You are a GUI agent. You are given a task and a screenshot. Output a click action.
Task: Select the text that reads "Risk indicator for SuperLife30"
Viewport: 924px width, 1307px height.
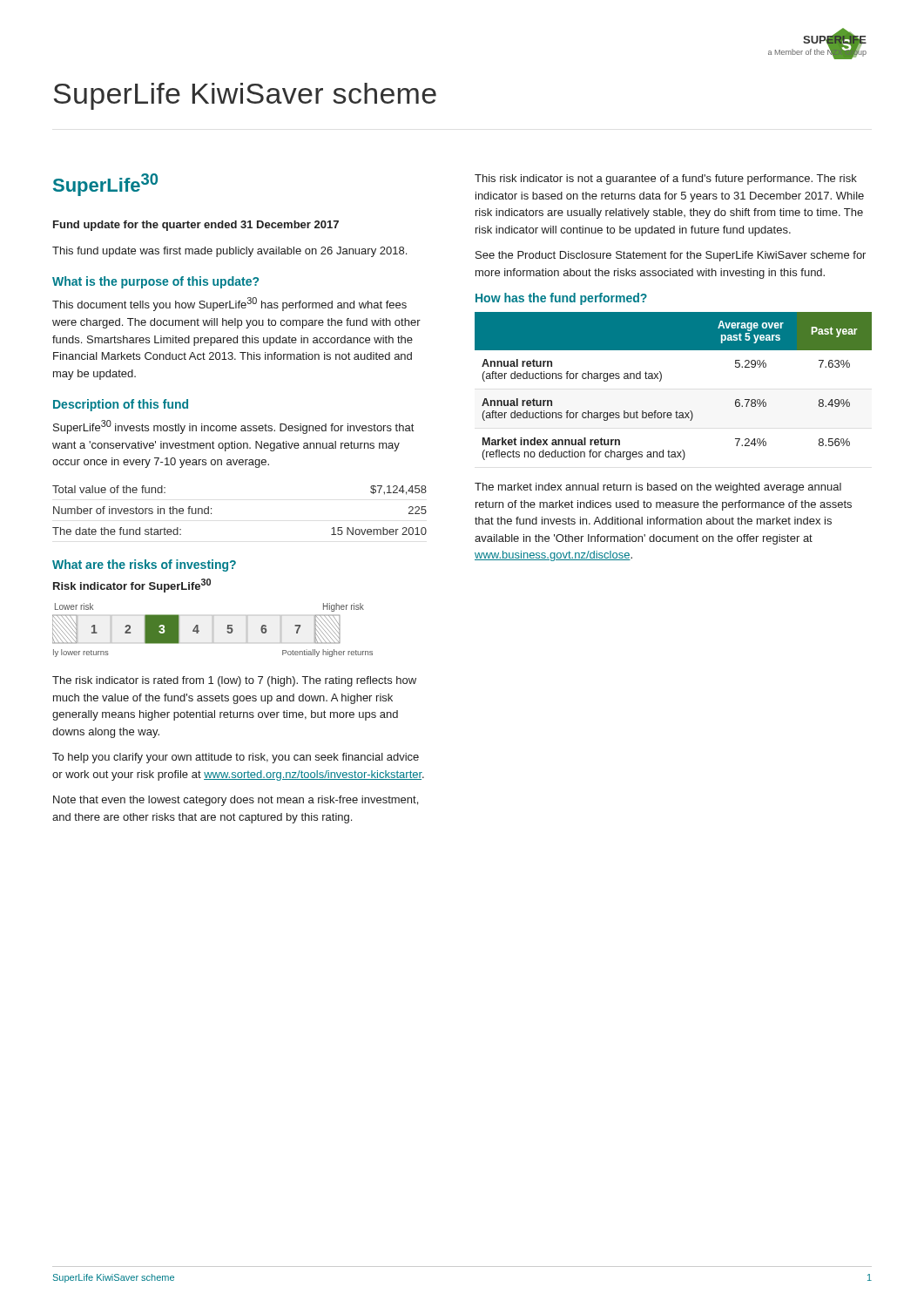pos(132,585)
